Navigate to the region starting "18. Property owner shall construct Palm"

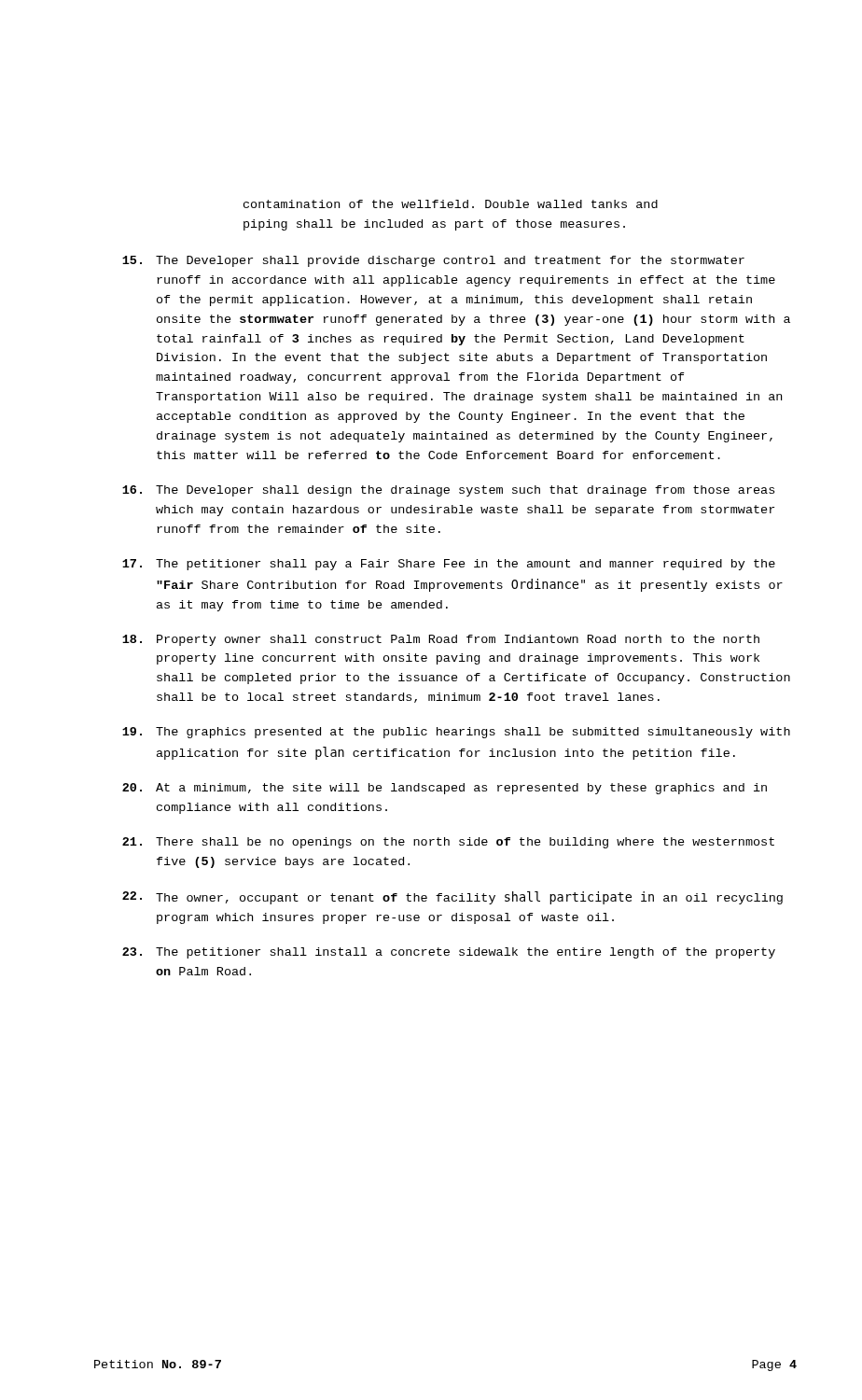(x=445, y=669)
